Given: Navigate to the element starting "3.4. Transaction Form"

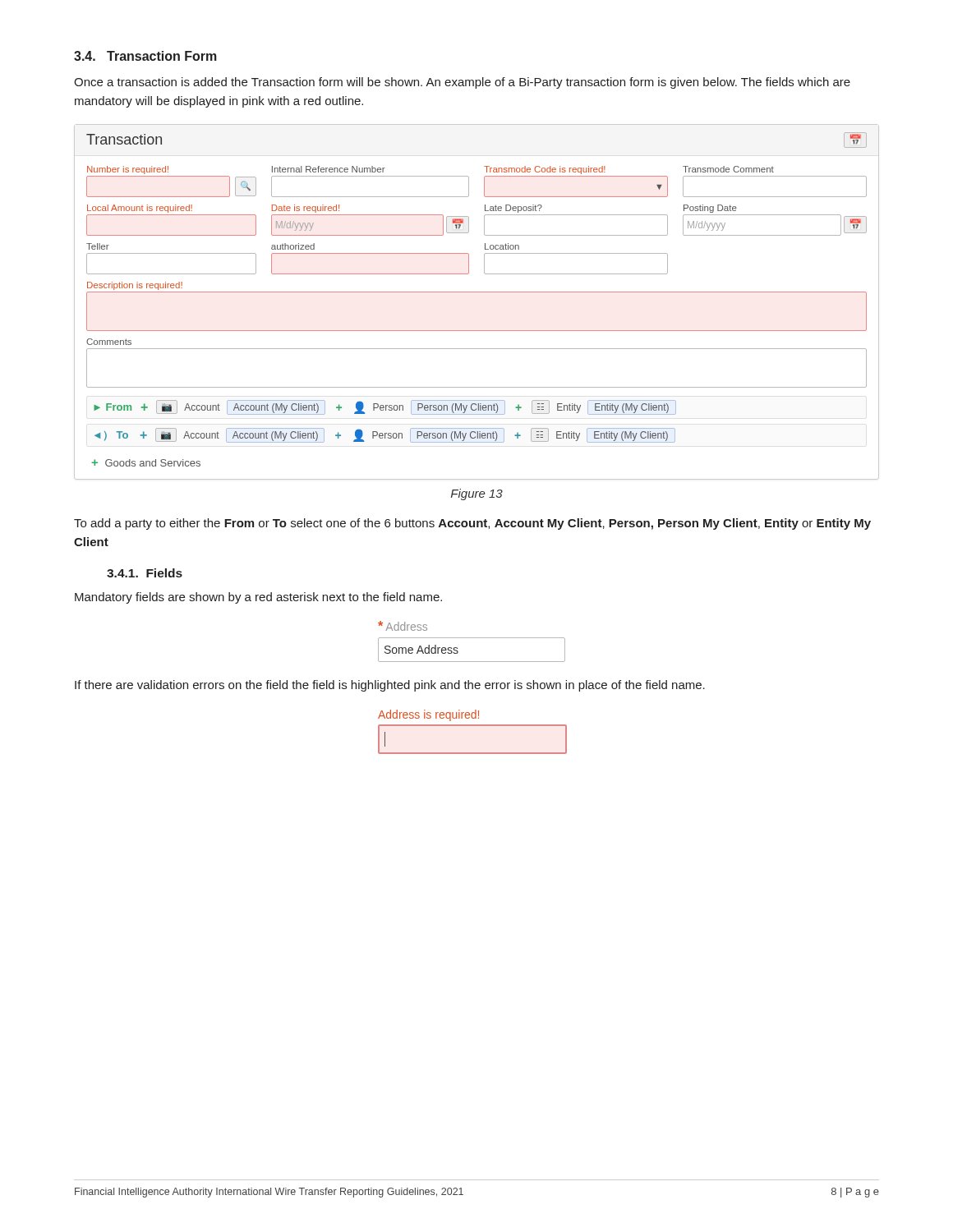Looking at the screenshot, I should coord(146,56).
